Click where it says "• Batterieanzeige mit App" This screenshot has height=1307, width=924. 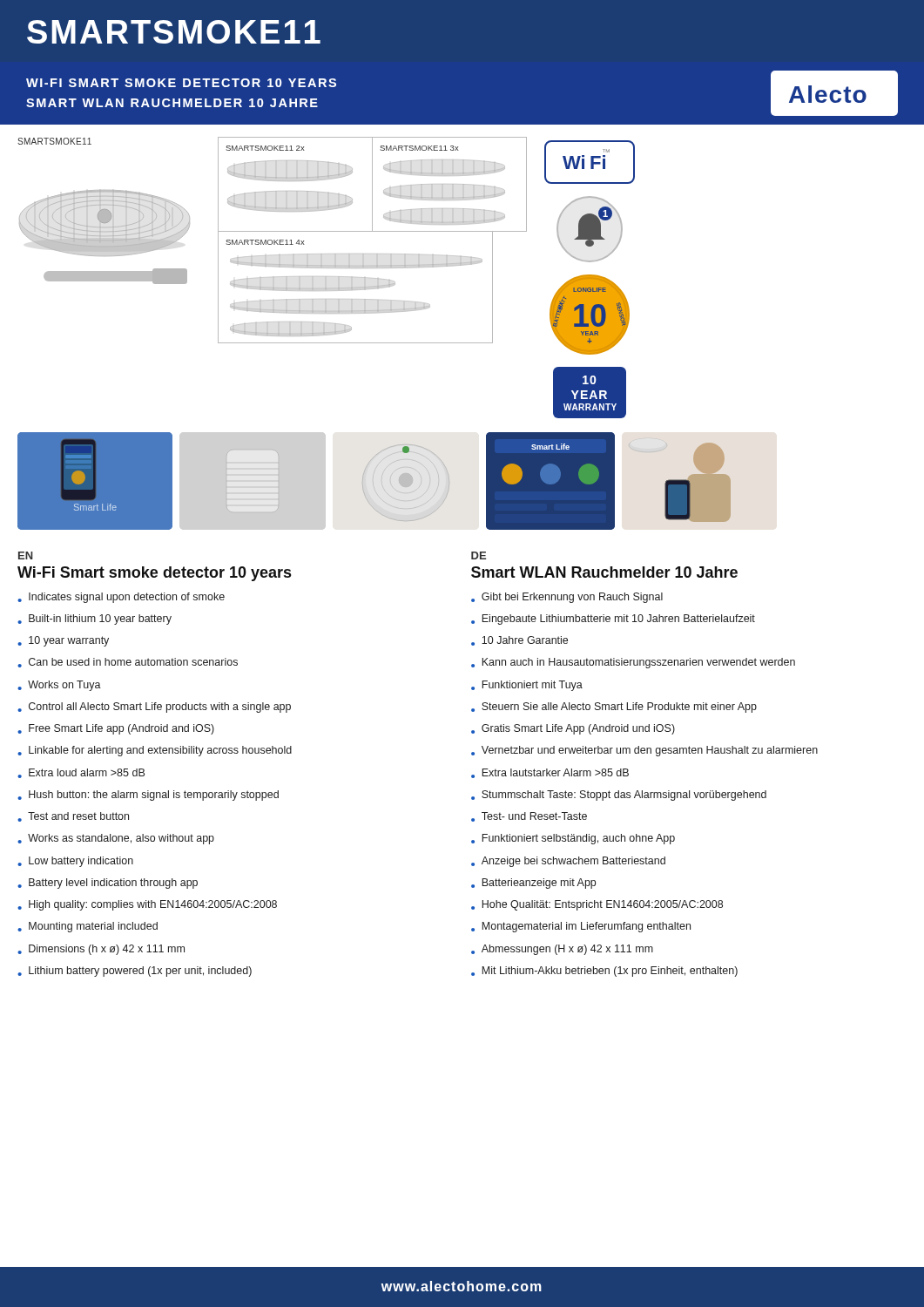[x=534, y=885]
